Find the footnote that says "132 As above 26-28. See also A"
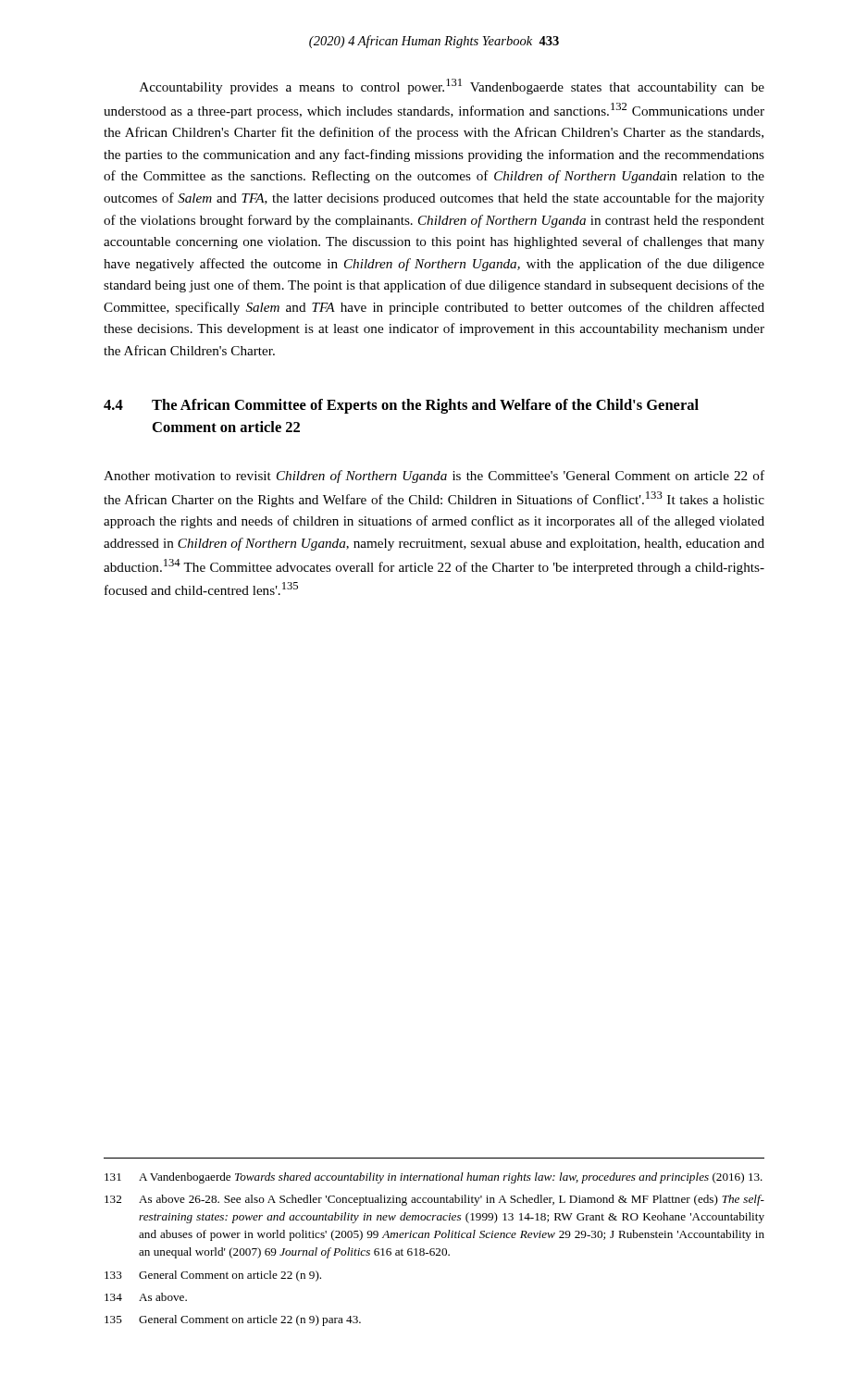Screen dimensions: 1388x868 434,1225
